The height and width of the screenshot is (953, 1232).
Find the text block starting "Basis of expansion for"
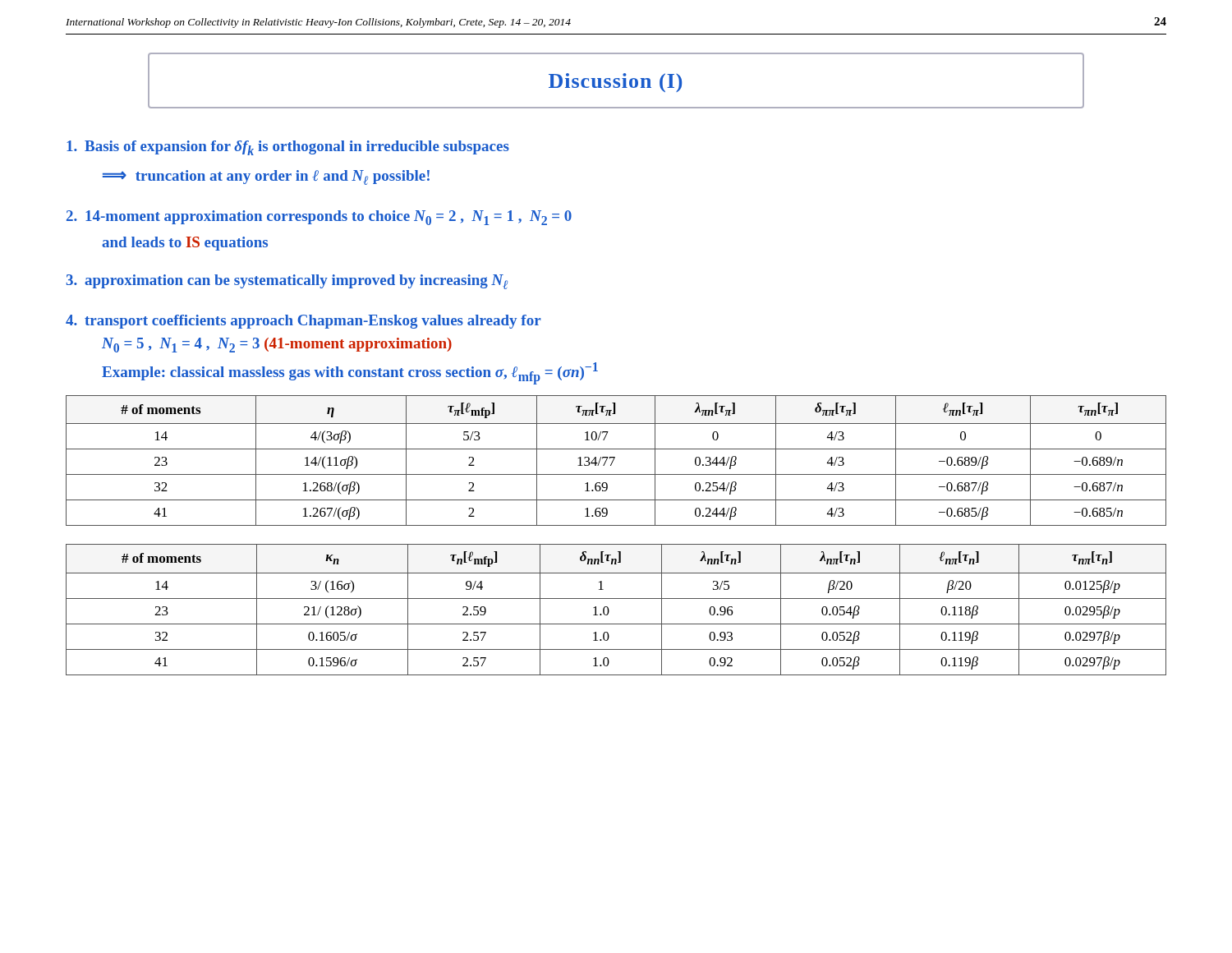click(x=288, y=148)
